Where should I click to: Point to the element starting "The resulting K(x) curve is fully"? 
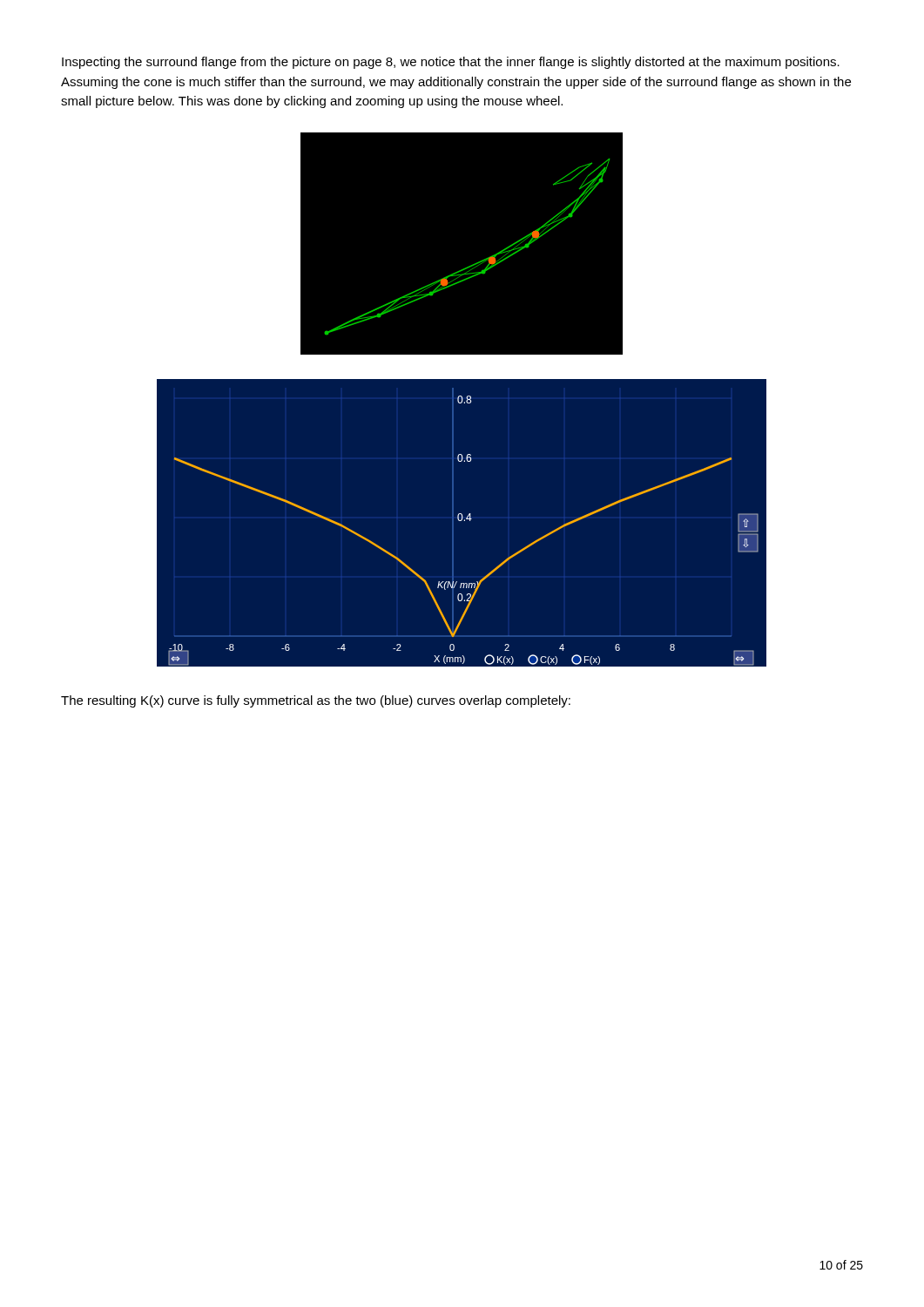pyautogui.click(x=316, y=700)
